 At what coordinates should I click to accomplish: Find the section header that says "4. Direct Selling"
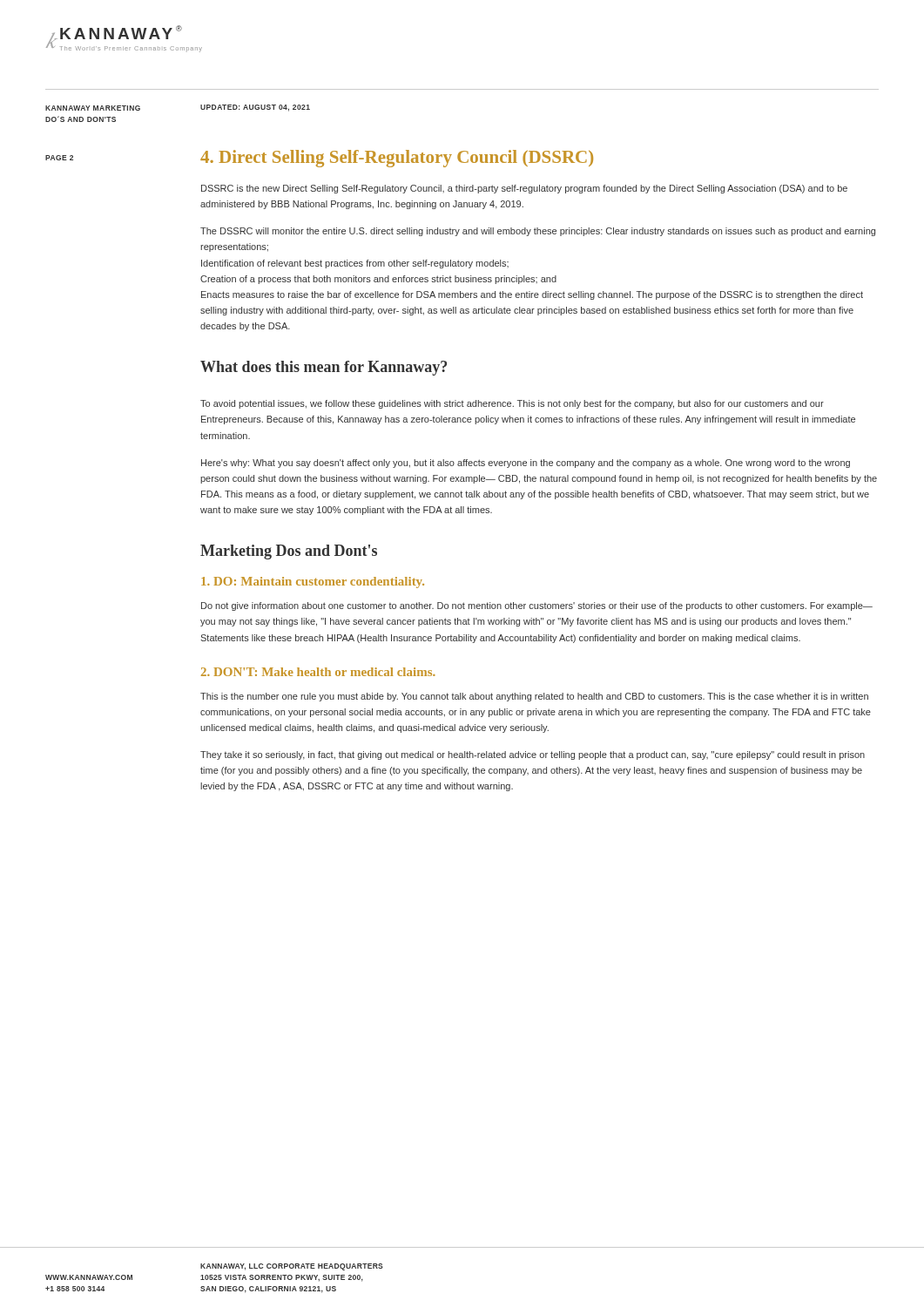(397, 157)
